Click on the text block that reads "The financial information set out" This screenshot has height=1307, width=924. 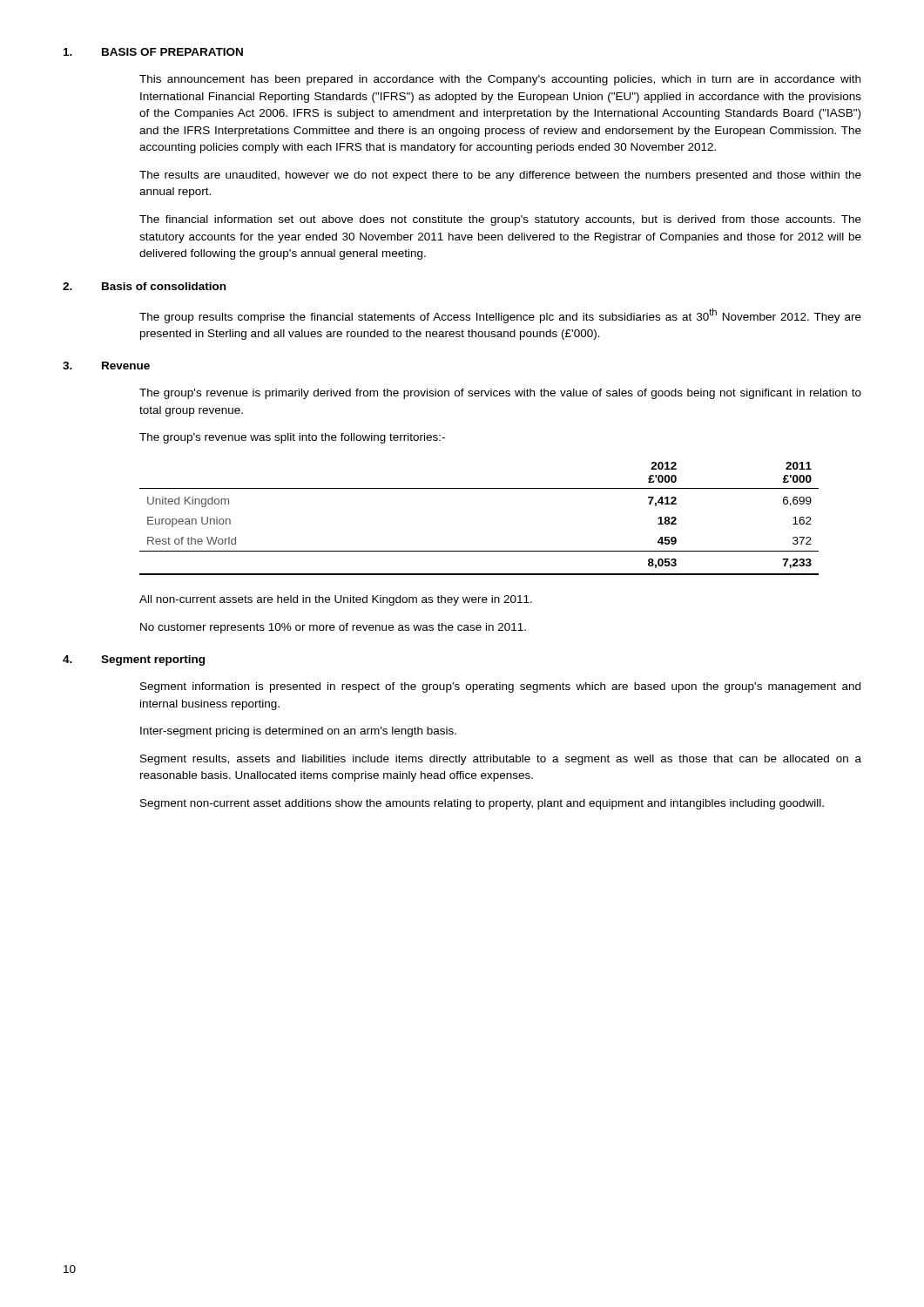[500, 236]
